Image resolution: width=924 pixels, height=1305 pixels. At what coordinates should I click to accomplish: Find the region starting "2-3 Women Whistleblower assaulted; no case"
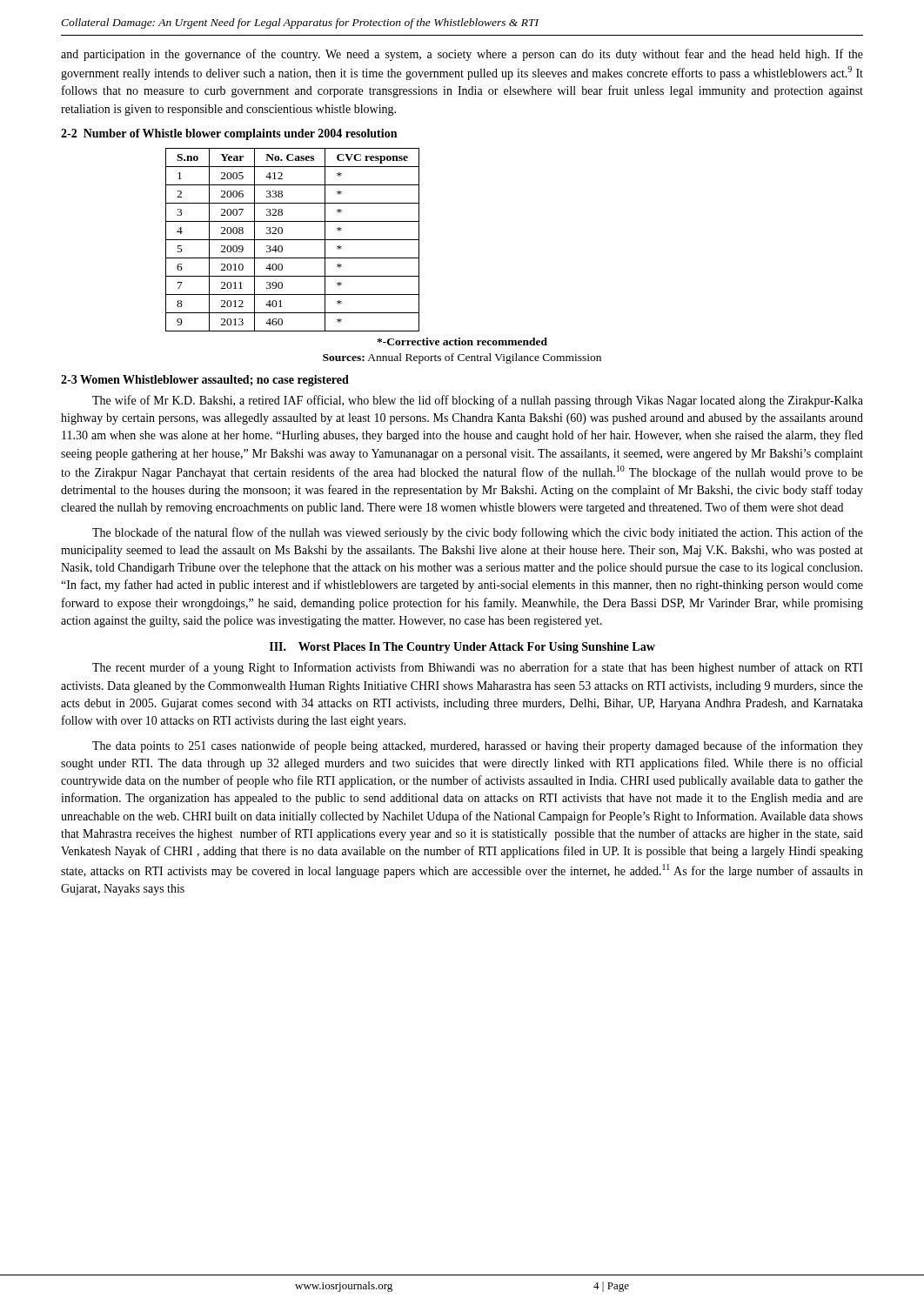click(205, 380)
